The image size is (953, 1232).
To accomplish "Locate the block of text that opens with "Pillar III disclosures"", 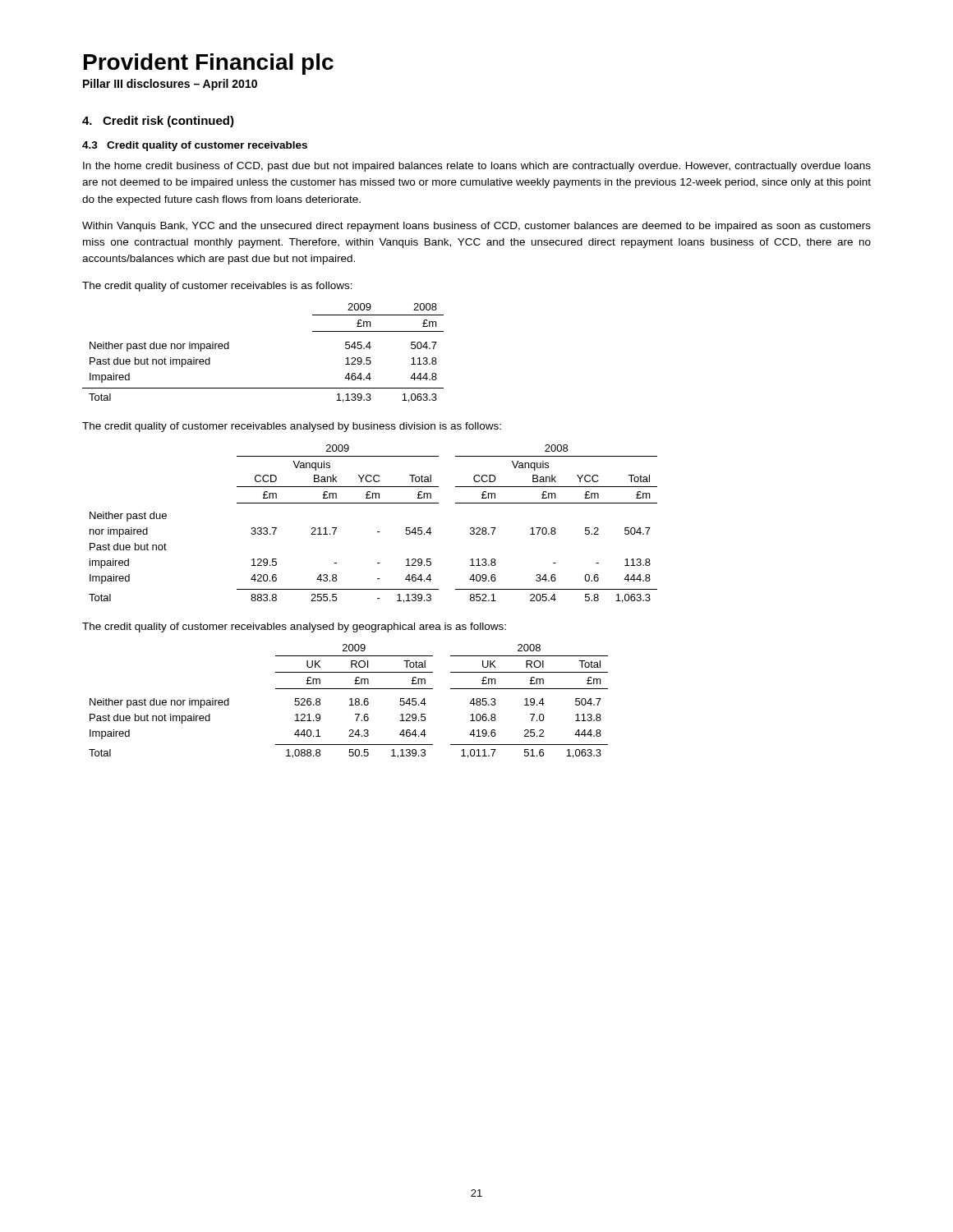I will pos(170,84).
